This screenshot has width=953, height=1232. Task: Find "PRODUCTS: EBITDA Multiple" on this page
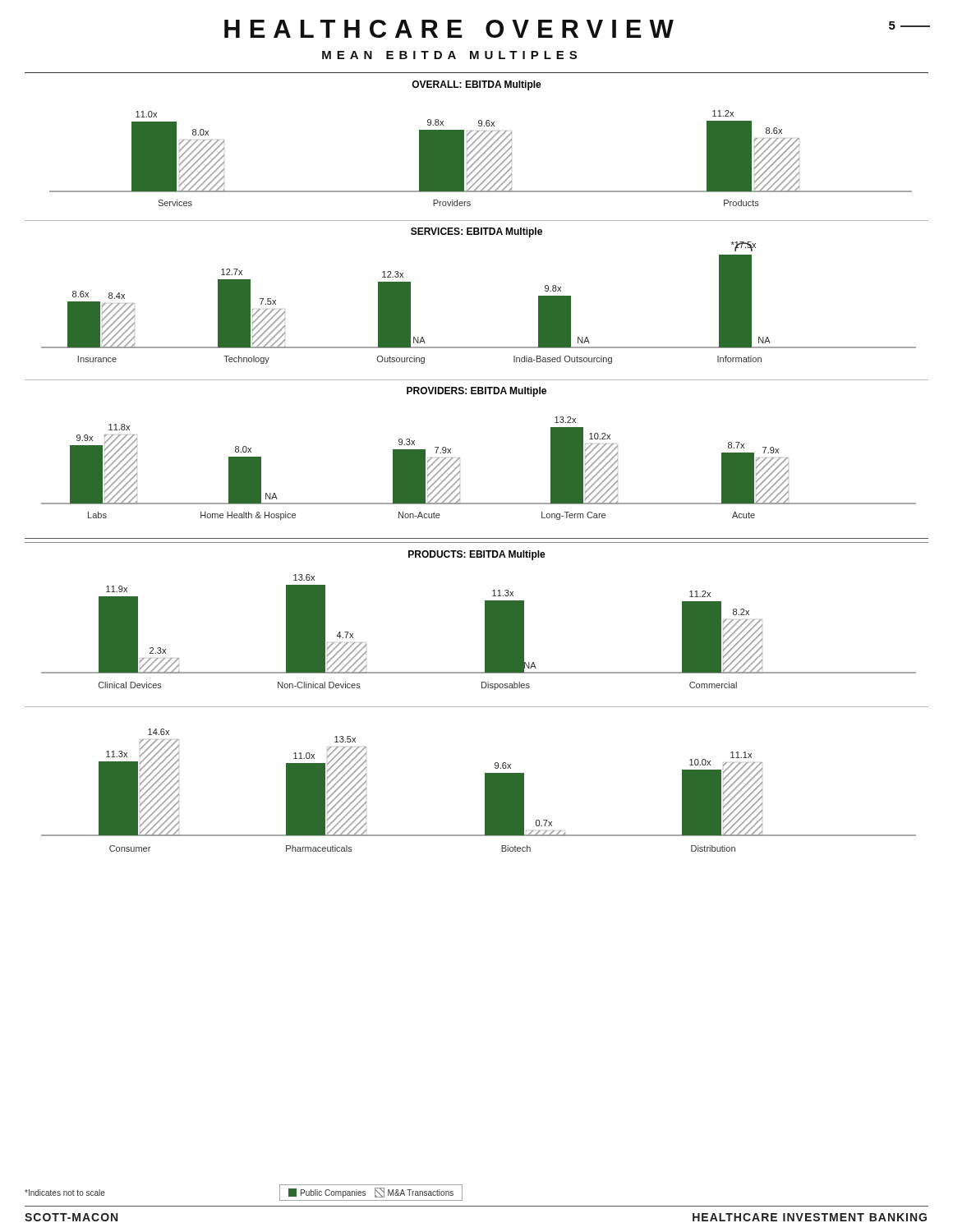click(x=476, y=554)
